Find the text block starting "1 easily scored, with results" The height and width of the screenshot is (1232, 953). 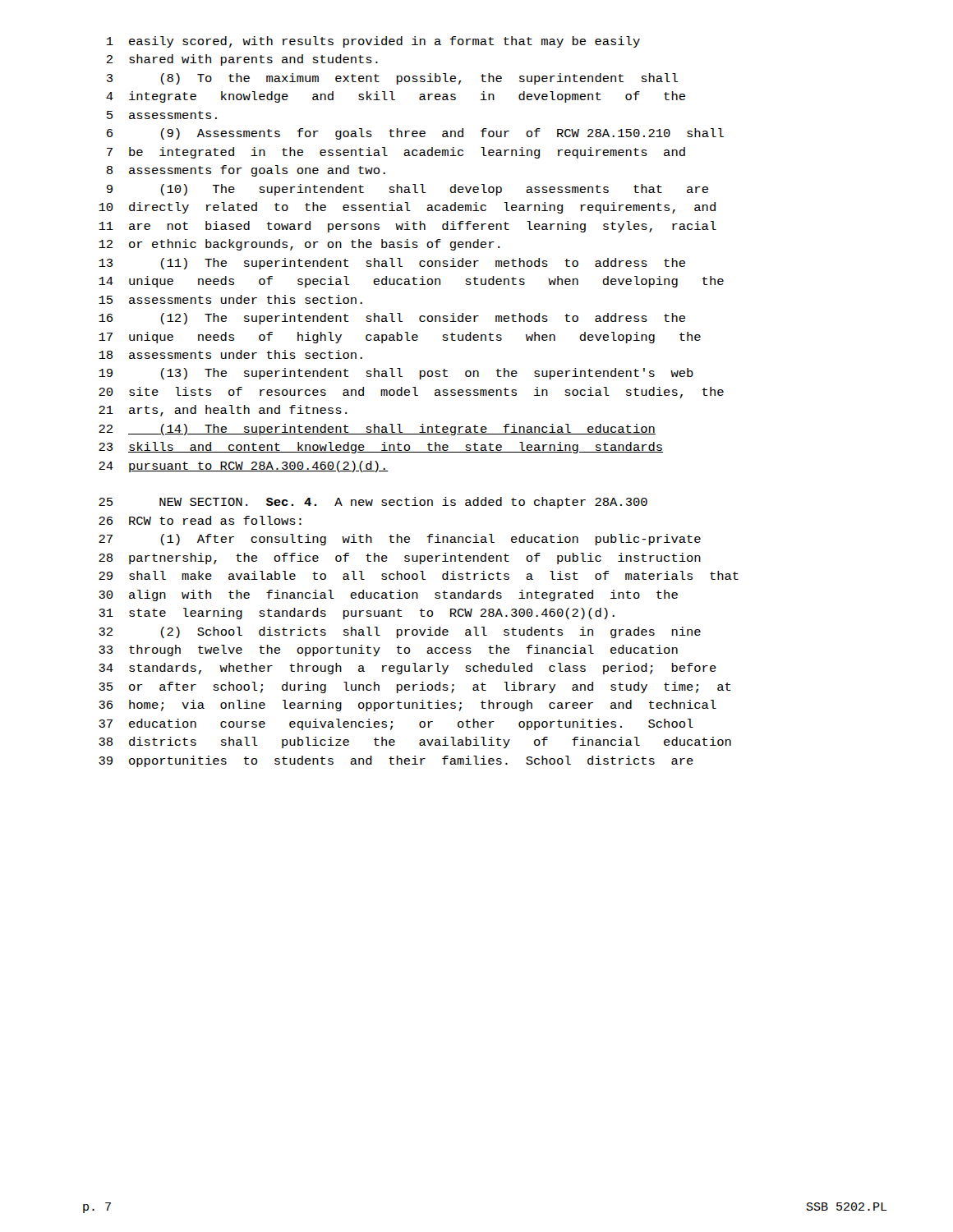[485, 51]
